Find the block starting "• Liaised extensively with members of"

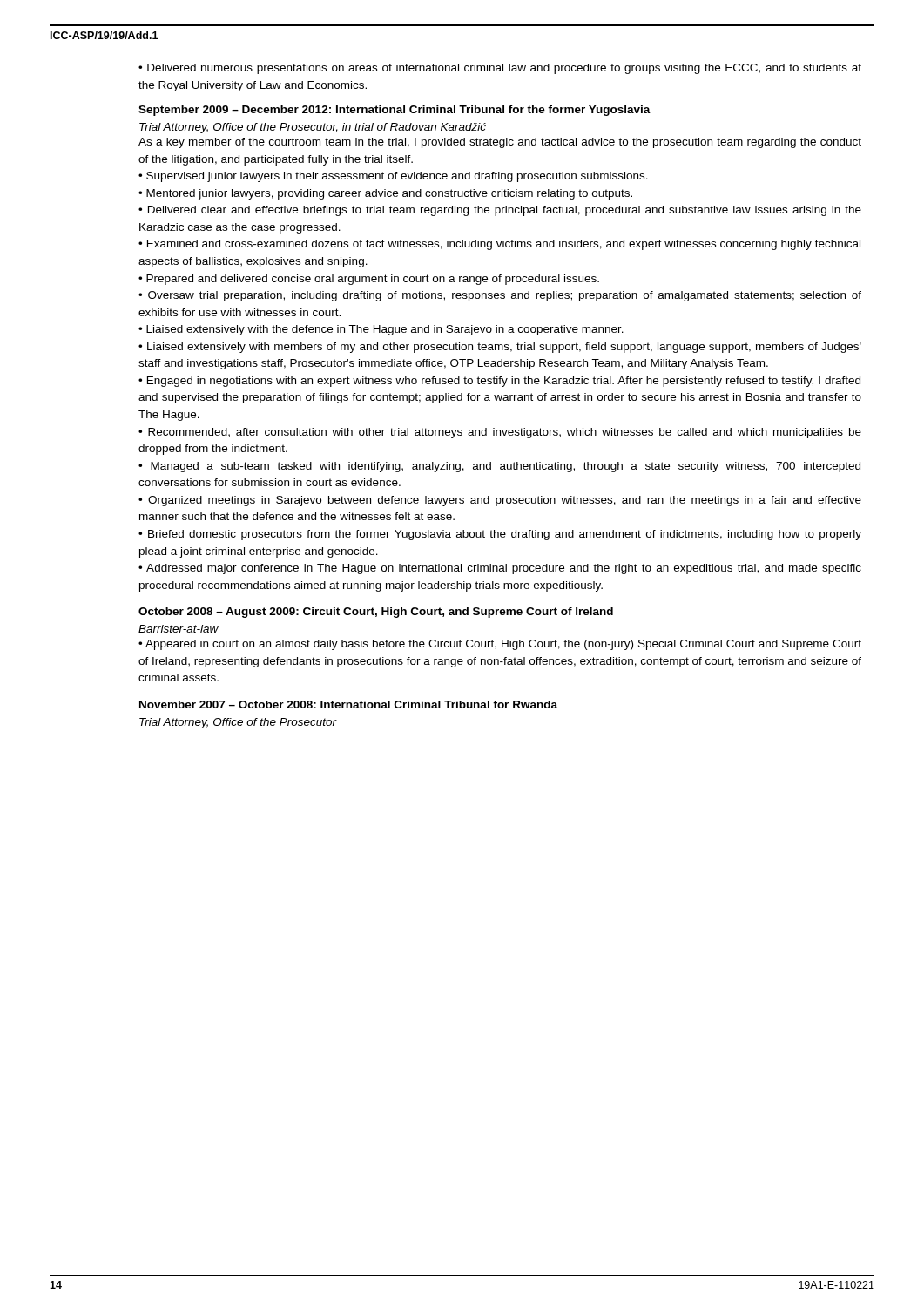500,355
